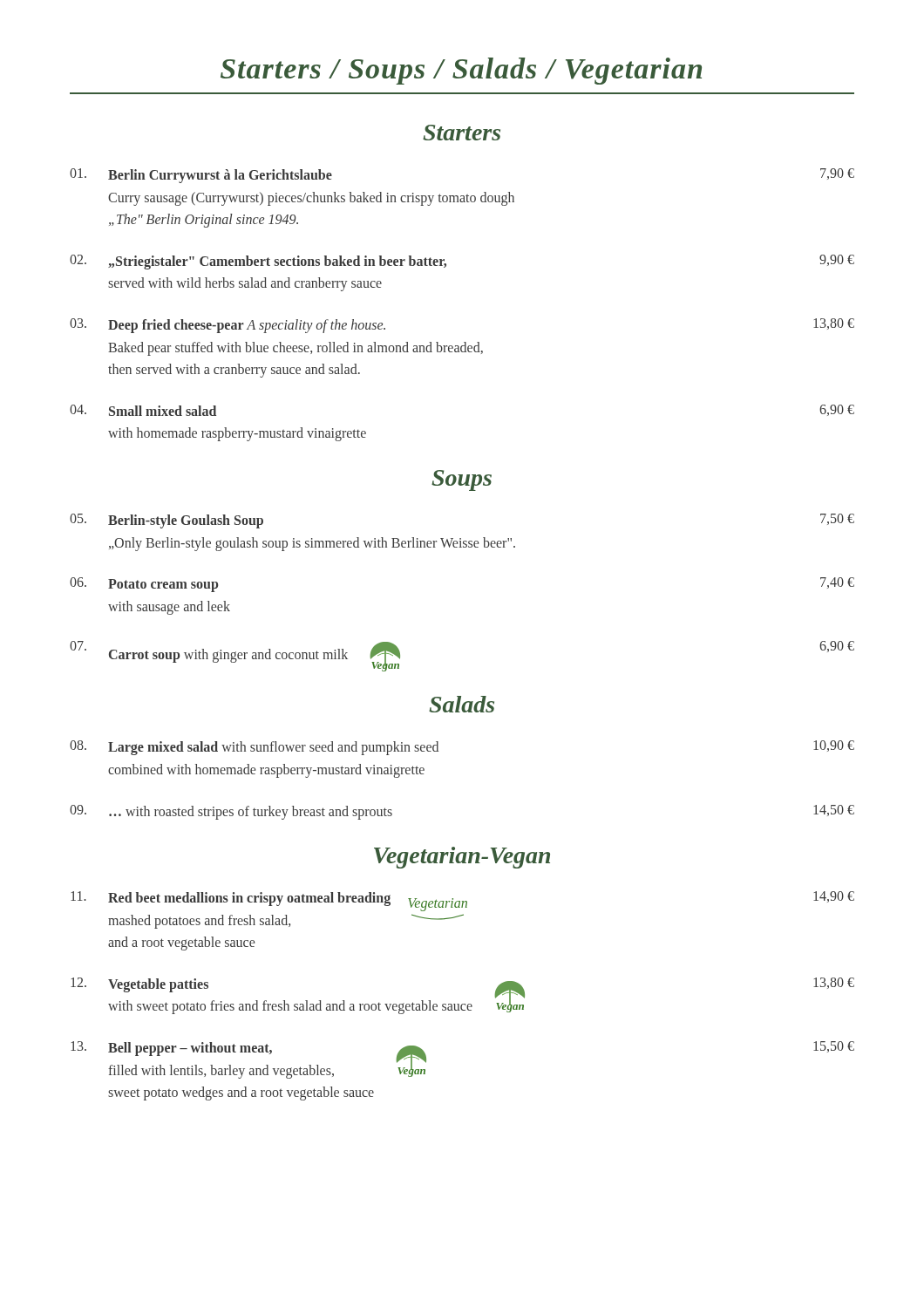
Task: Navigate to the text starting "11. Red beet medallions in"
Action: coord(462,920)
